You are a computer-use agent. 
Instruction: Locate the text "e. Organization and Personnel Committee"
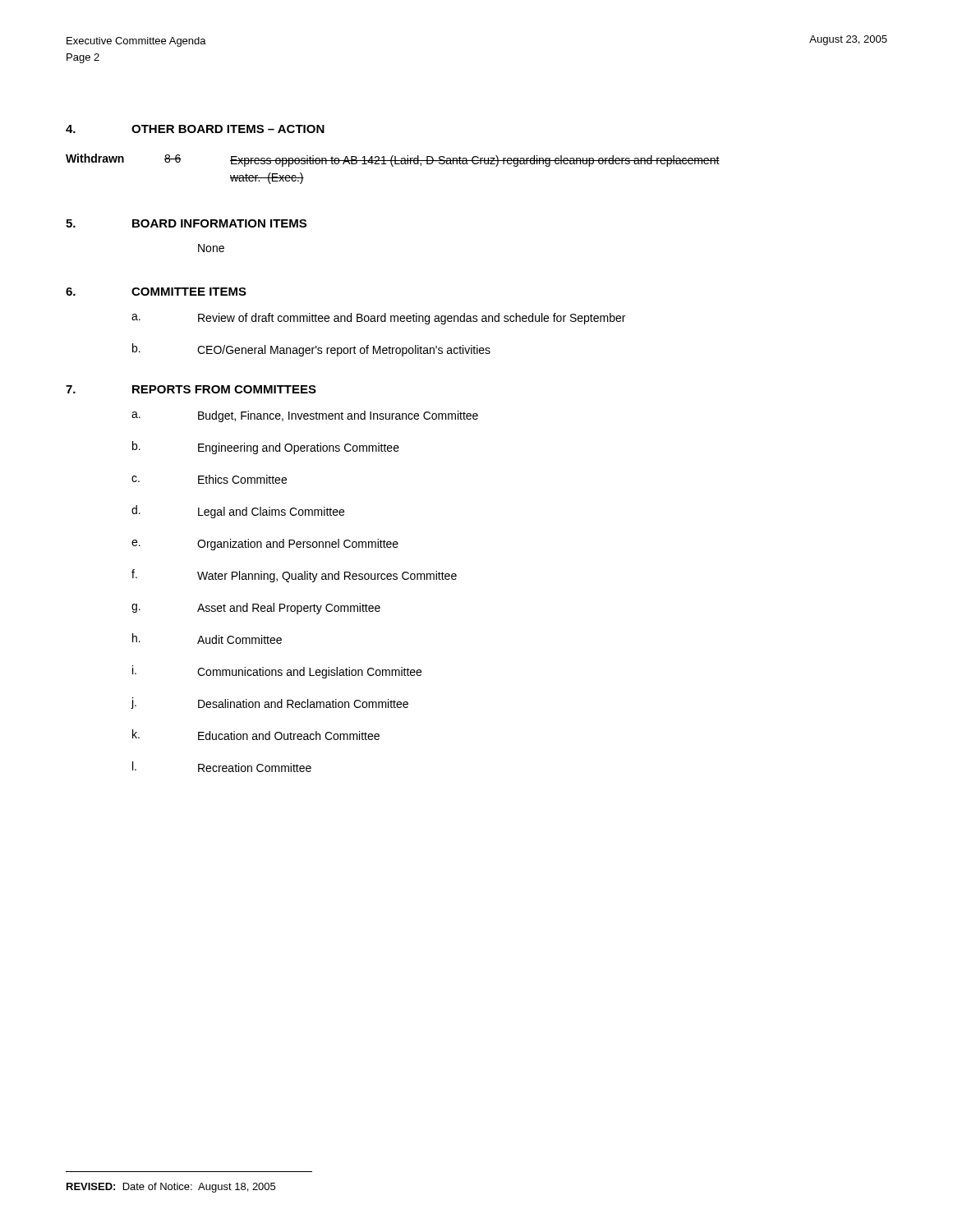pyautogui.click(x=265, y=544)
